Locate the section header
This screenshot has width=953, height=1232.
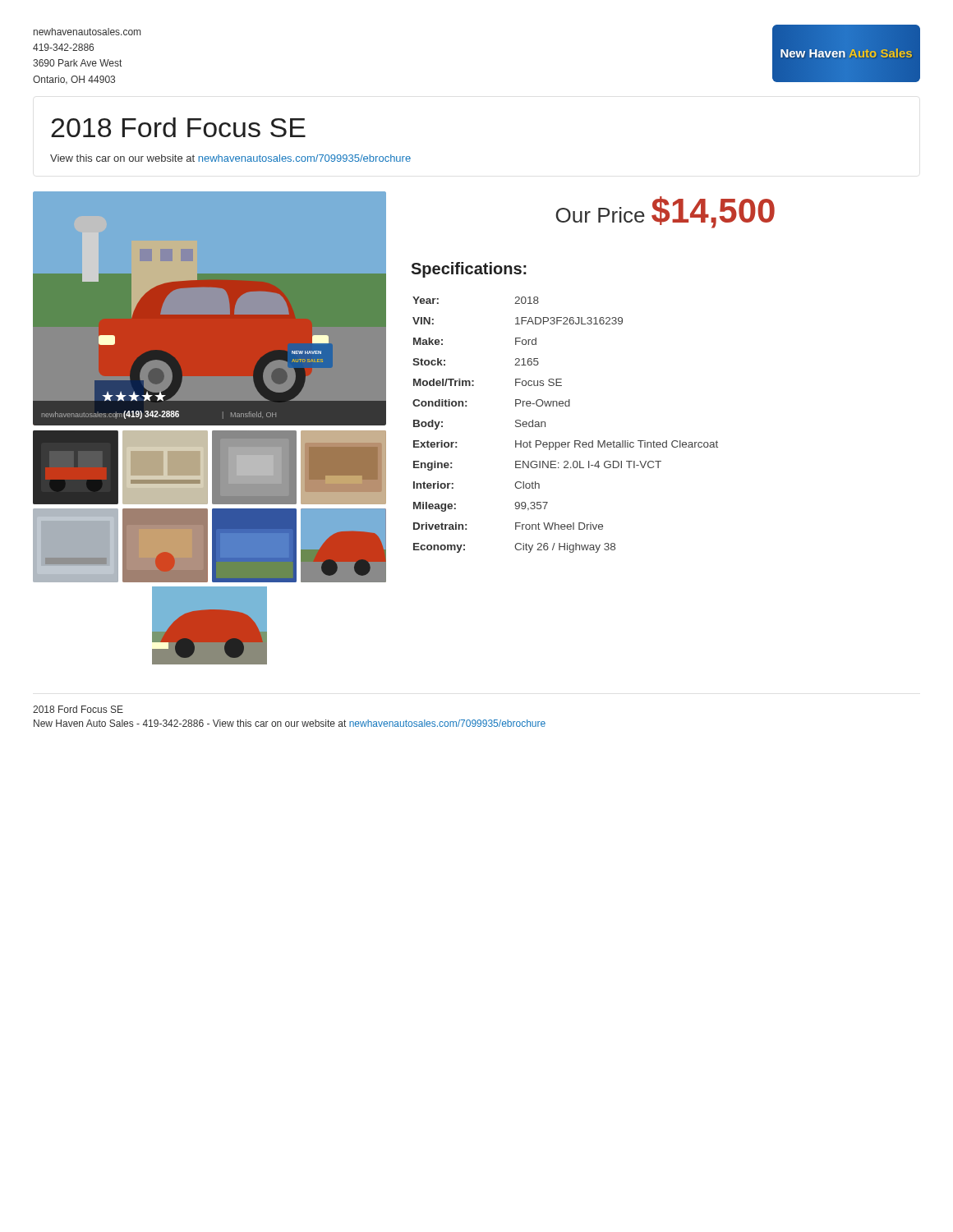click(x=469, y=268)
